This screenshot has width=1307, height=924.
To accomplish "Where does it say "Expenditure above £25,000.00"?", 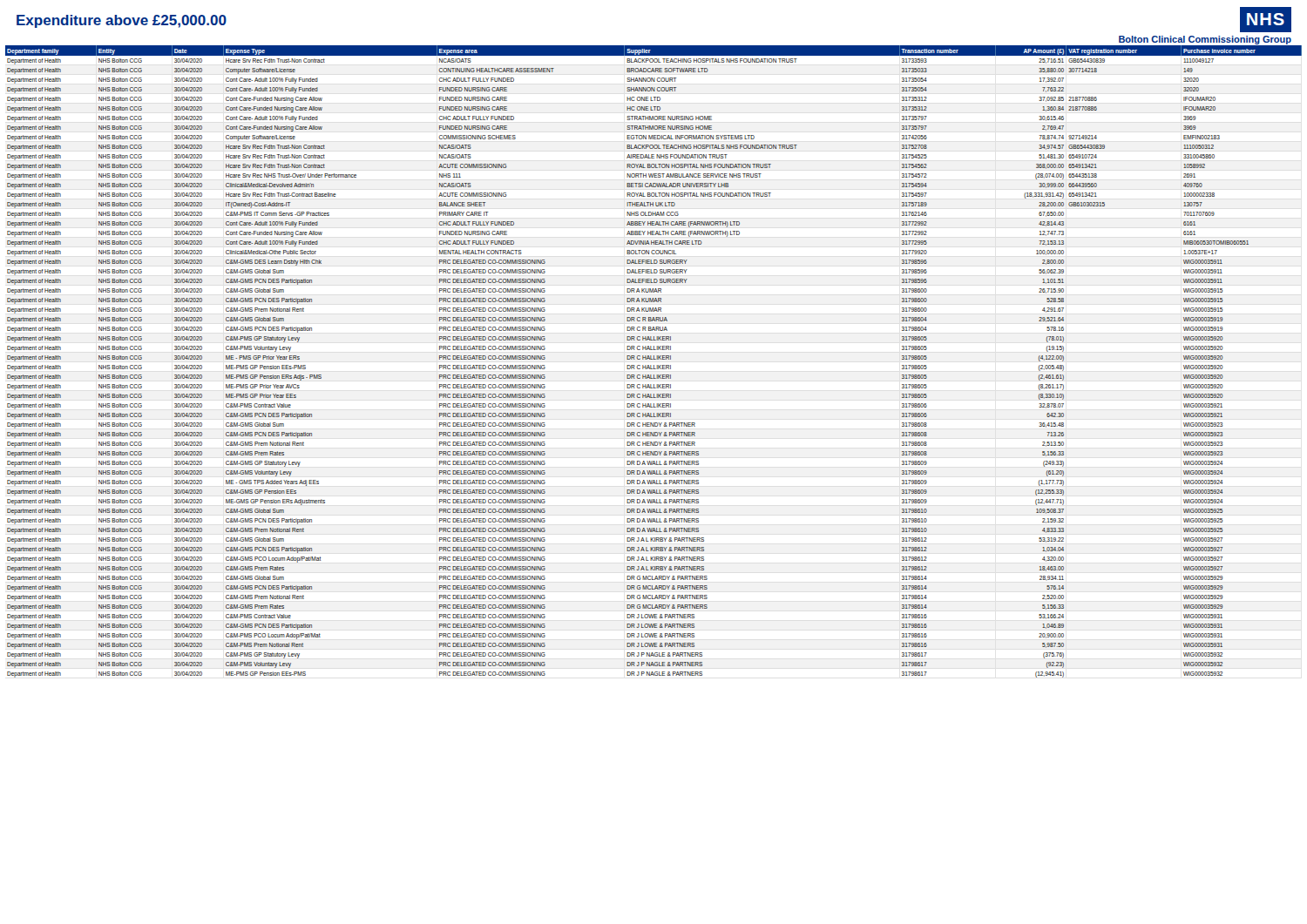I will (121, 20).
